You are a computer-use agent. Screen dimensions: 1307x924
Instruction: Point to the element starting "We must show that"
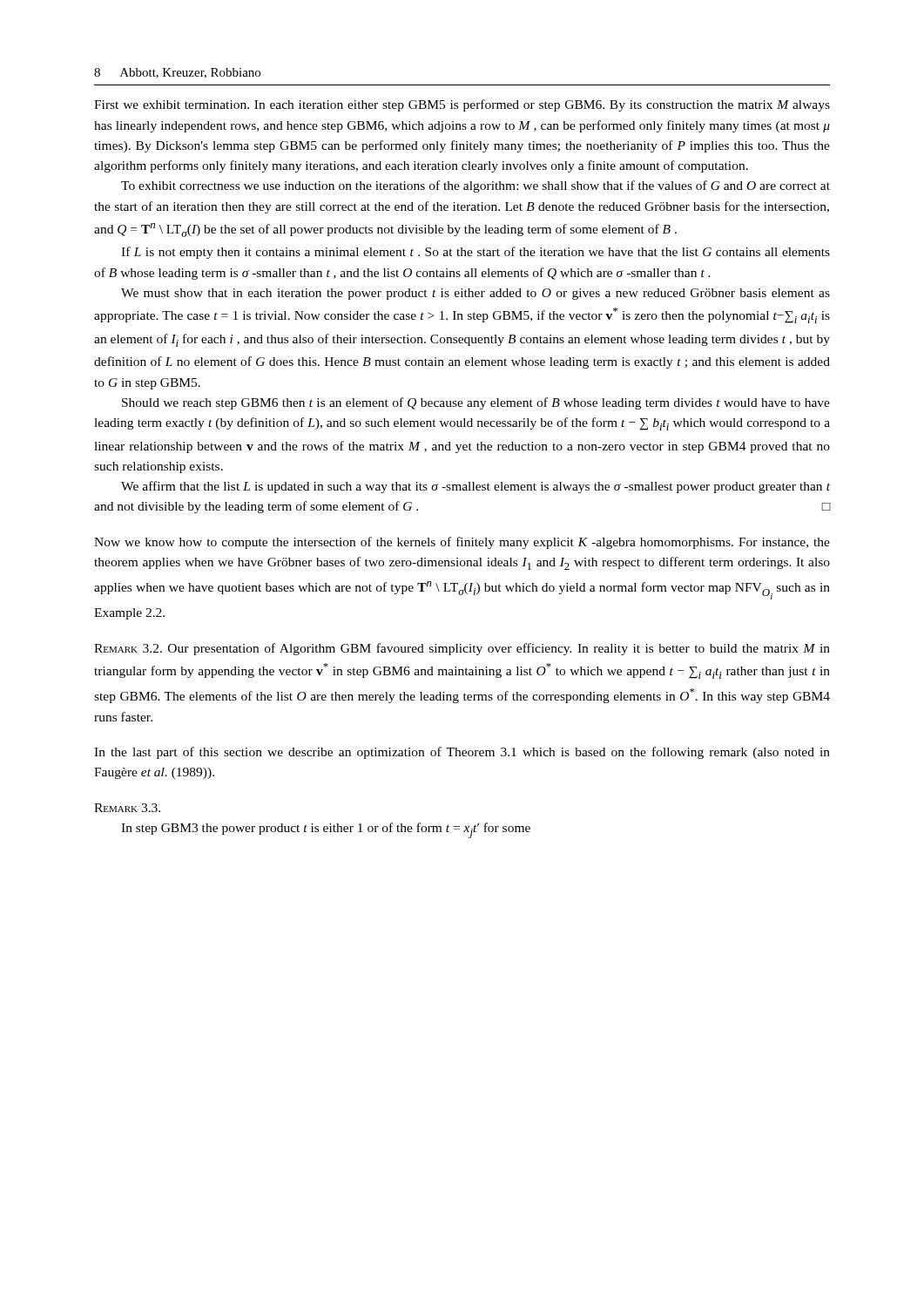click(462, 337)
